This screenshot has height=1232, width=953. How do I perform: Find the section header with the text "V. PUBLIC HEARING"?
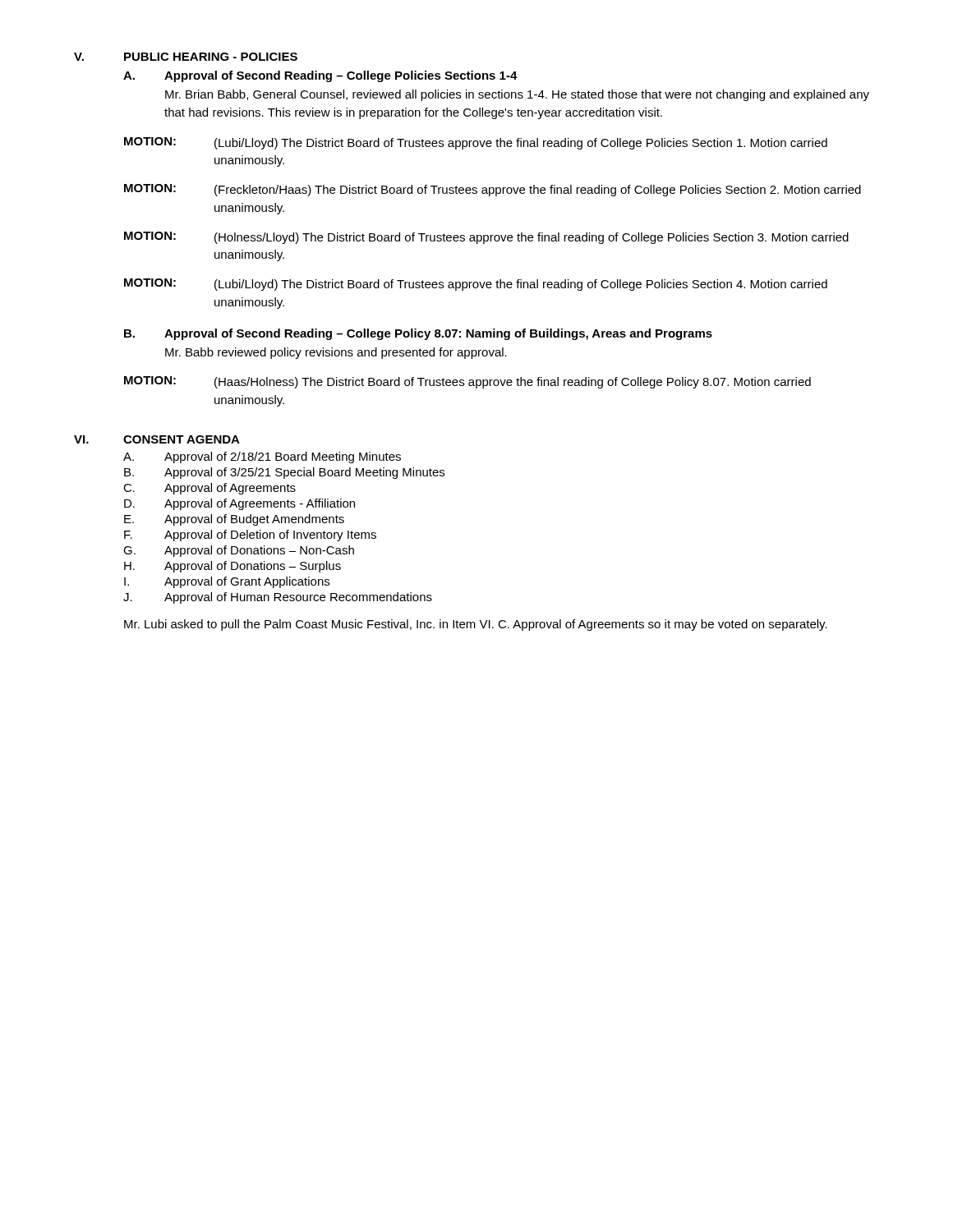coord(186,56)
